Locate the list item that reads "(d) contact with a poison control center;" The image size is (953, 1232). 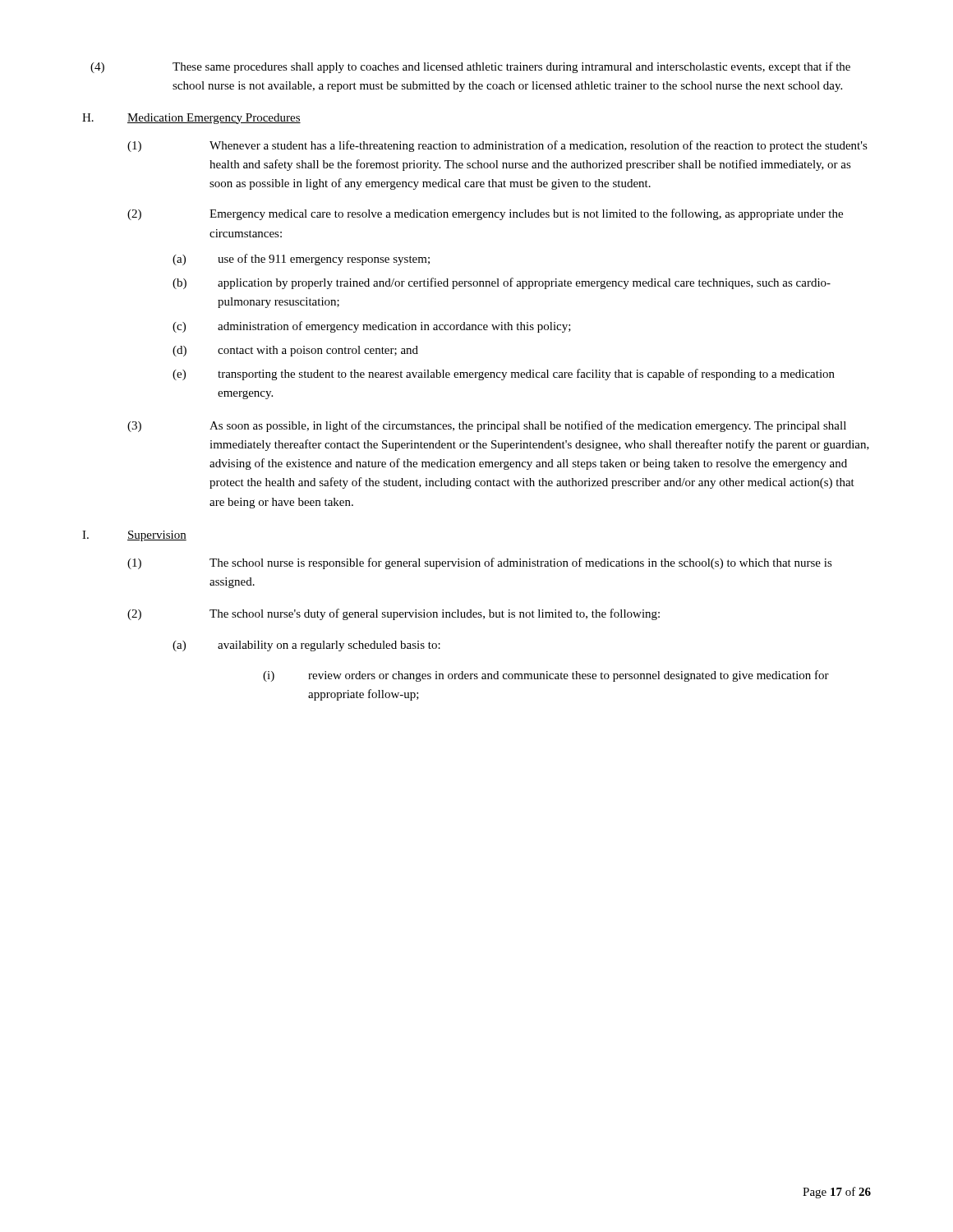coord(295,351)
